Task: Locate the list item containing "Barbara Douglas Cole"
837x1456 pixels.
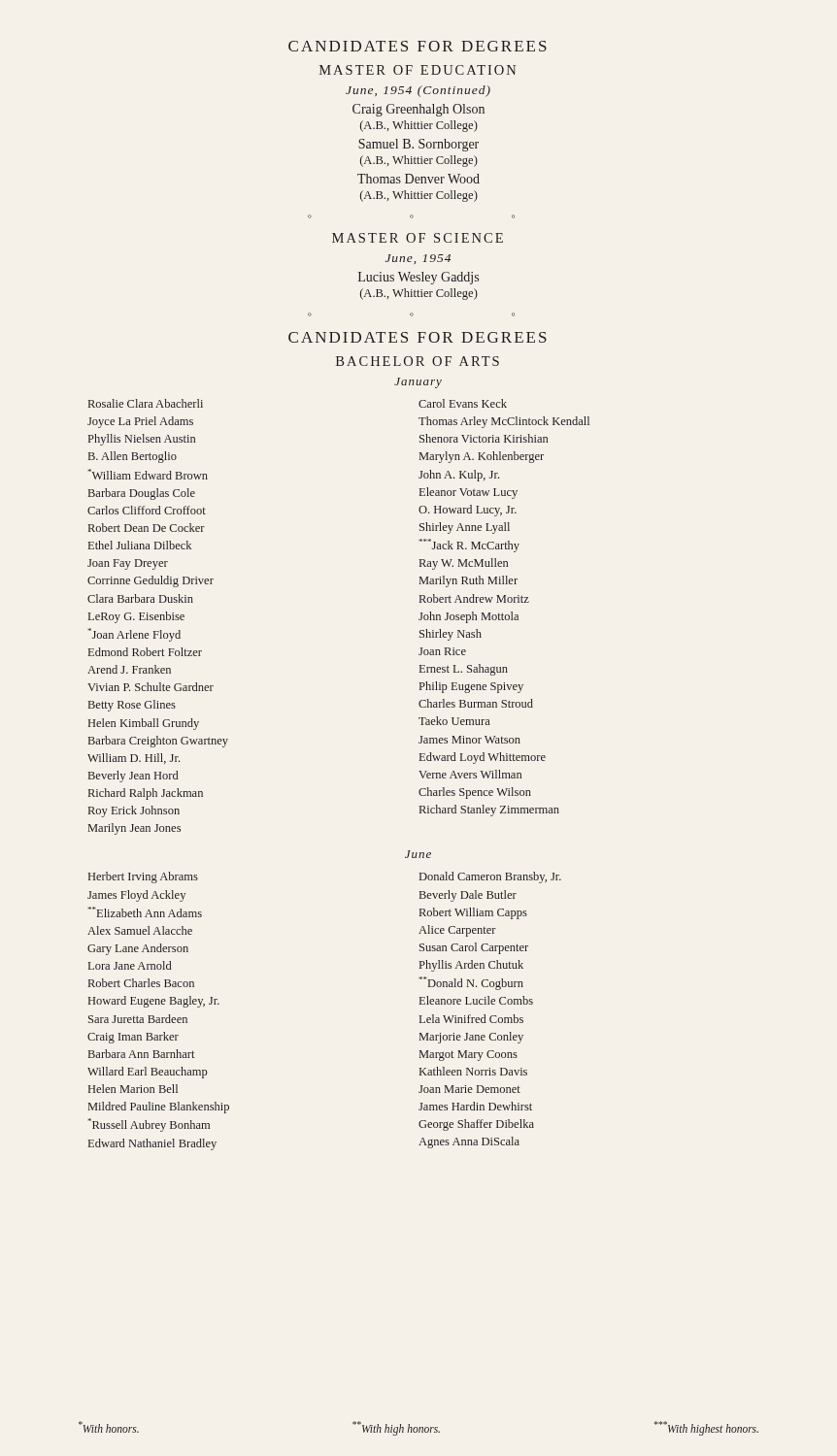Action: pyautogui.click(x=141, y=493)
